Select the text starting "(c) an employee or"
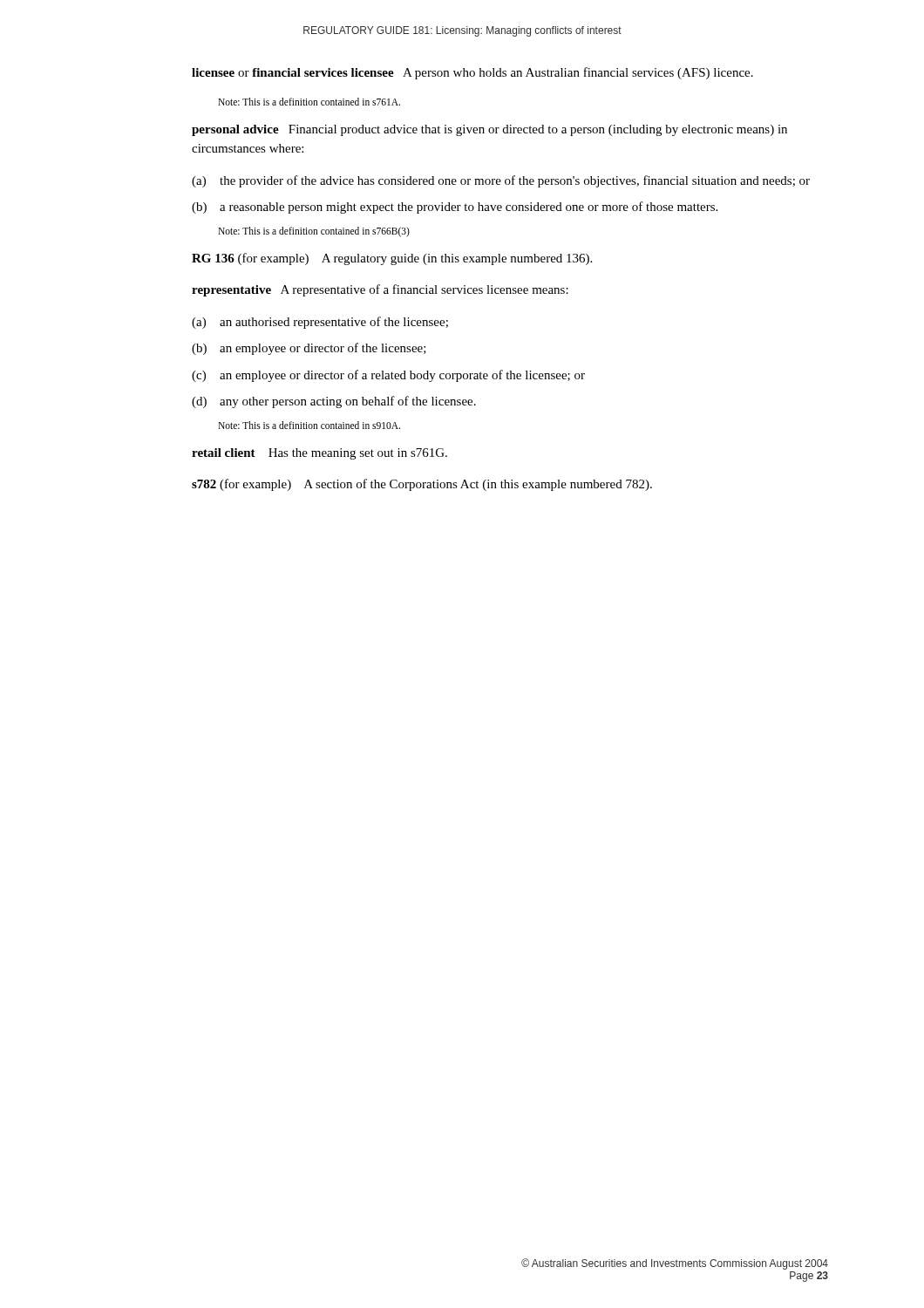 pyautogui.click(x=510, y=375)
